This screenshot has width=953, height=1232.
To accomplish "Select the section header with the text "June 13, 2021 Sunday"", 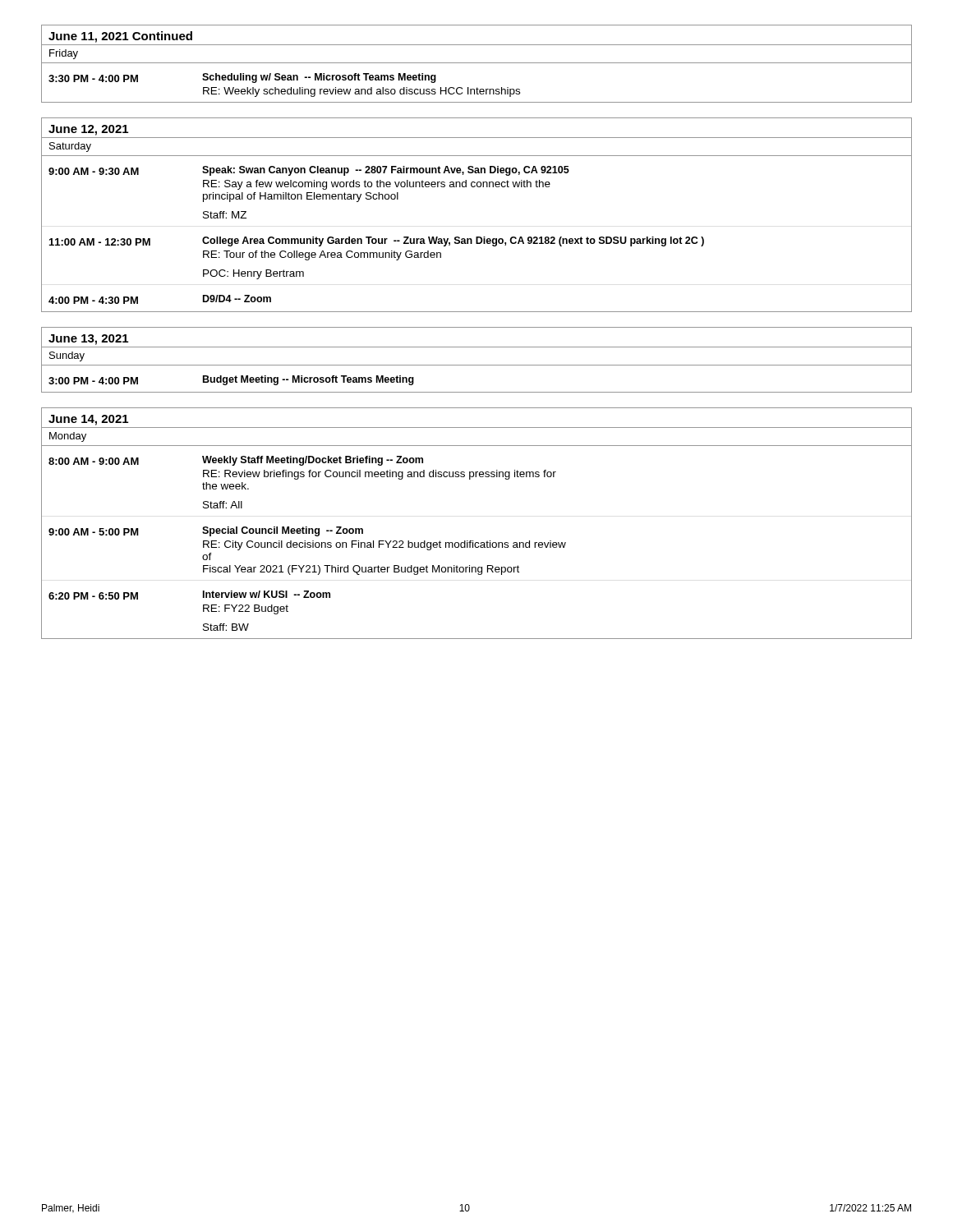I will (476, 346).
